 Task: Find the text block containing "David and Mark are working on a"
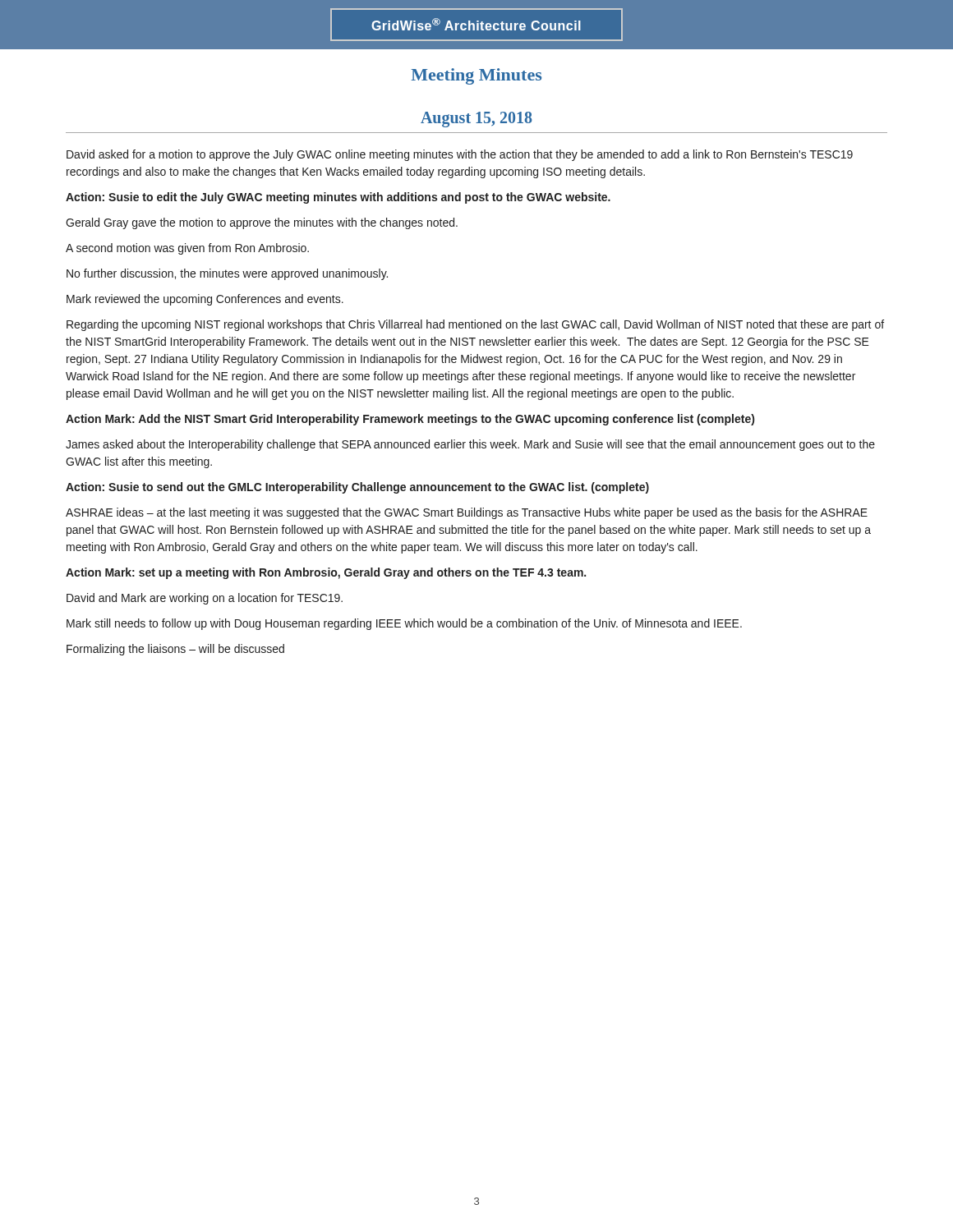(205, 598)
